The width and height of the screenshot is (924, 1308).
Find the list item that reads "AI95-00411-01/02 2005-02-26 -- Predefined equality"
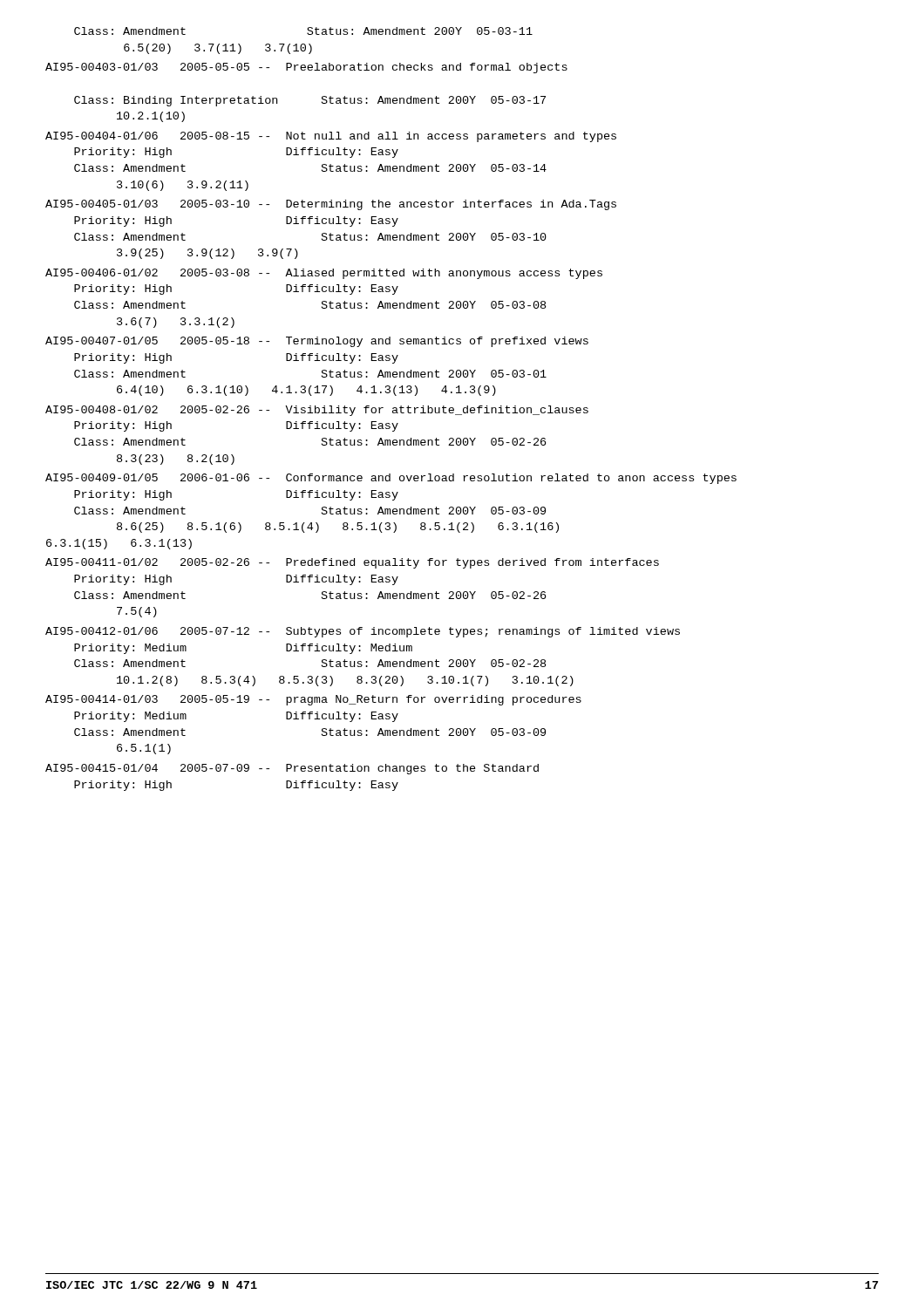pos(353,588)
